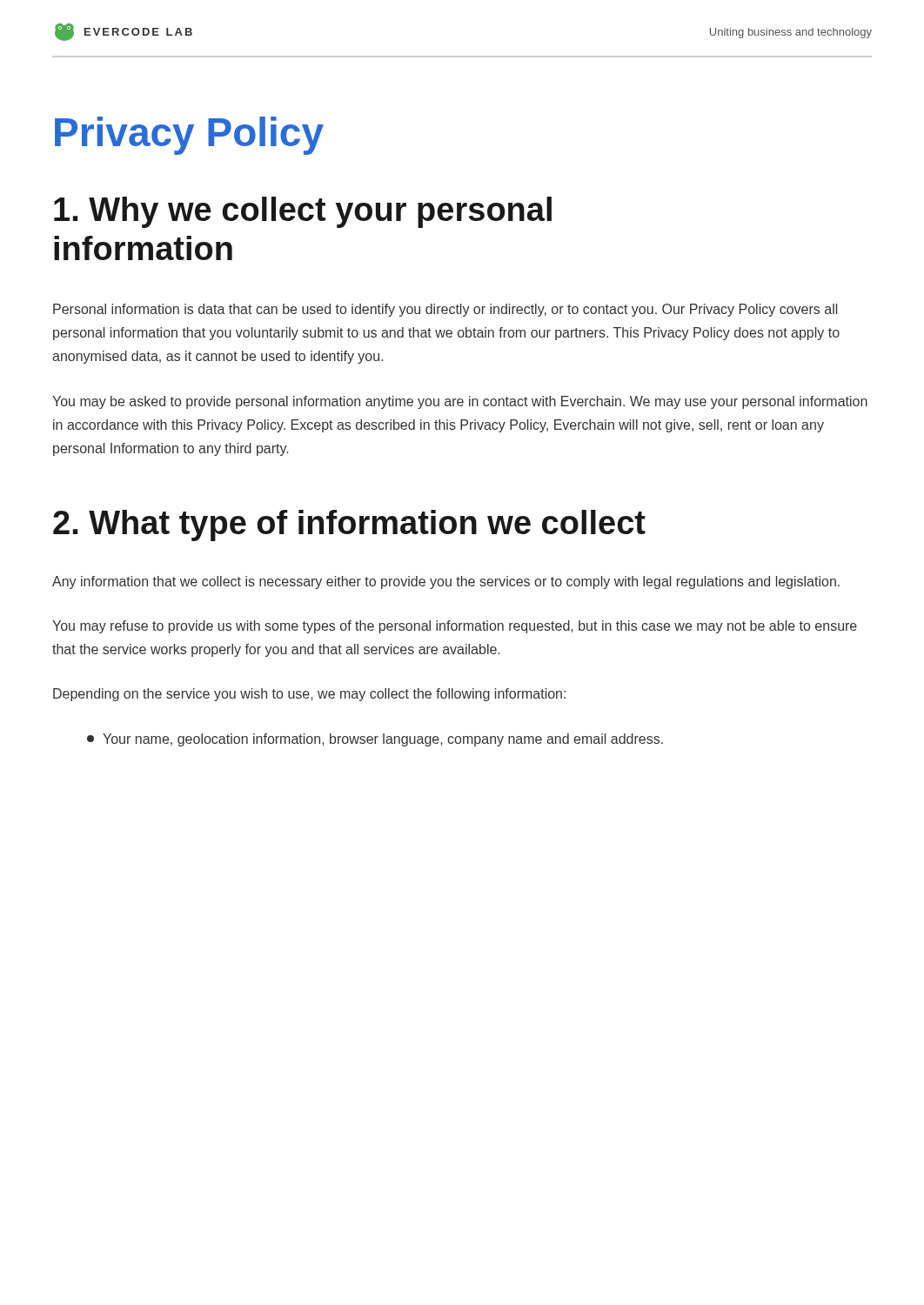Find the section header containing "2. What type of information"
The height and width of the screenshot is (1305, 924).
click(x=462, y=524)
